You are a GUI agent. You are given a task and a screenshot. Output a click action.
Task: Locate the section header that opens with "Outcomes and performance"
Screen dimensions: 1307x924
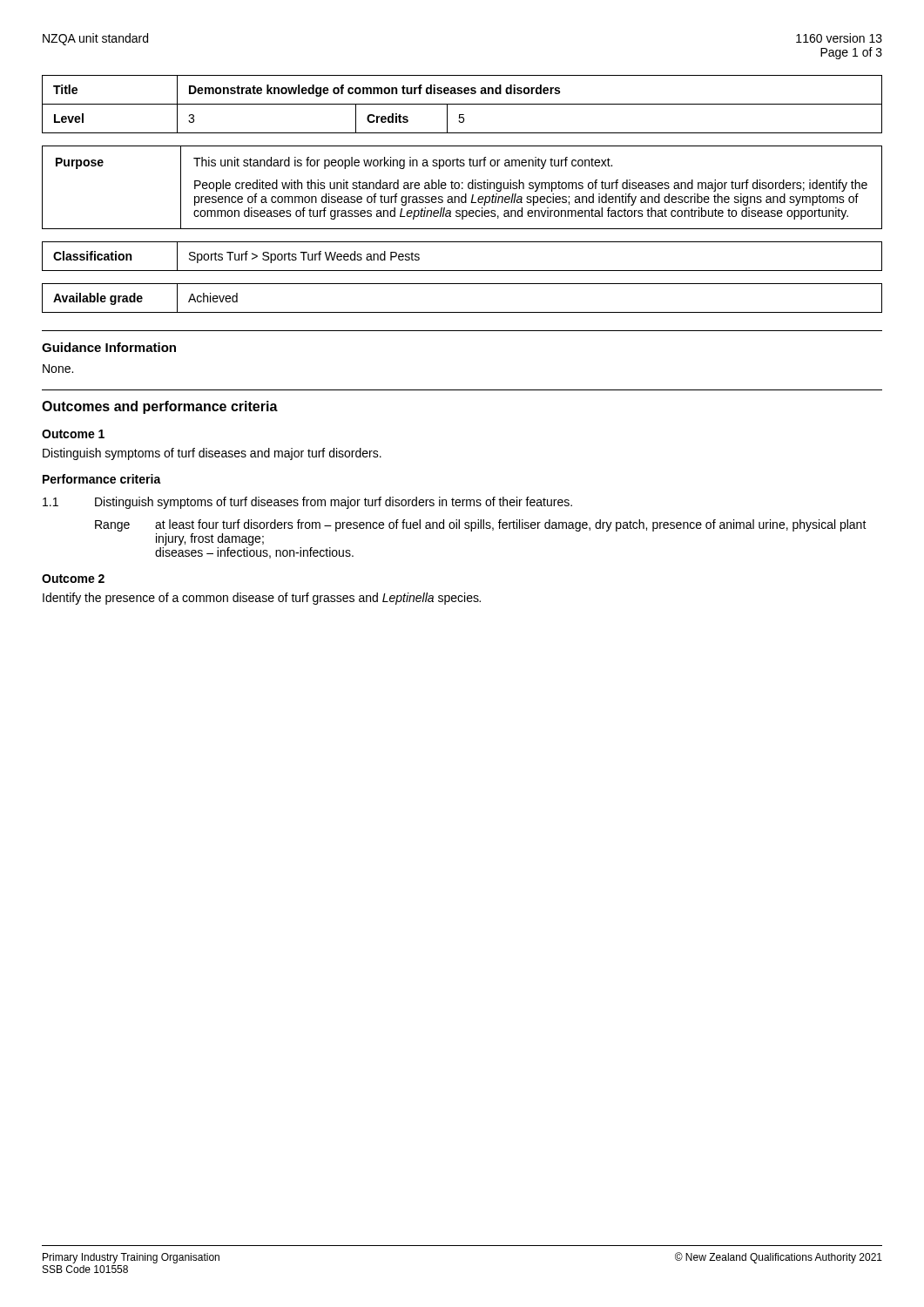tap(159, 406)
